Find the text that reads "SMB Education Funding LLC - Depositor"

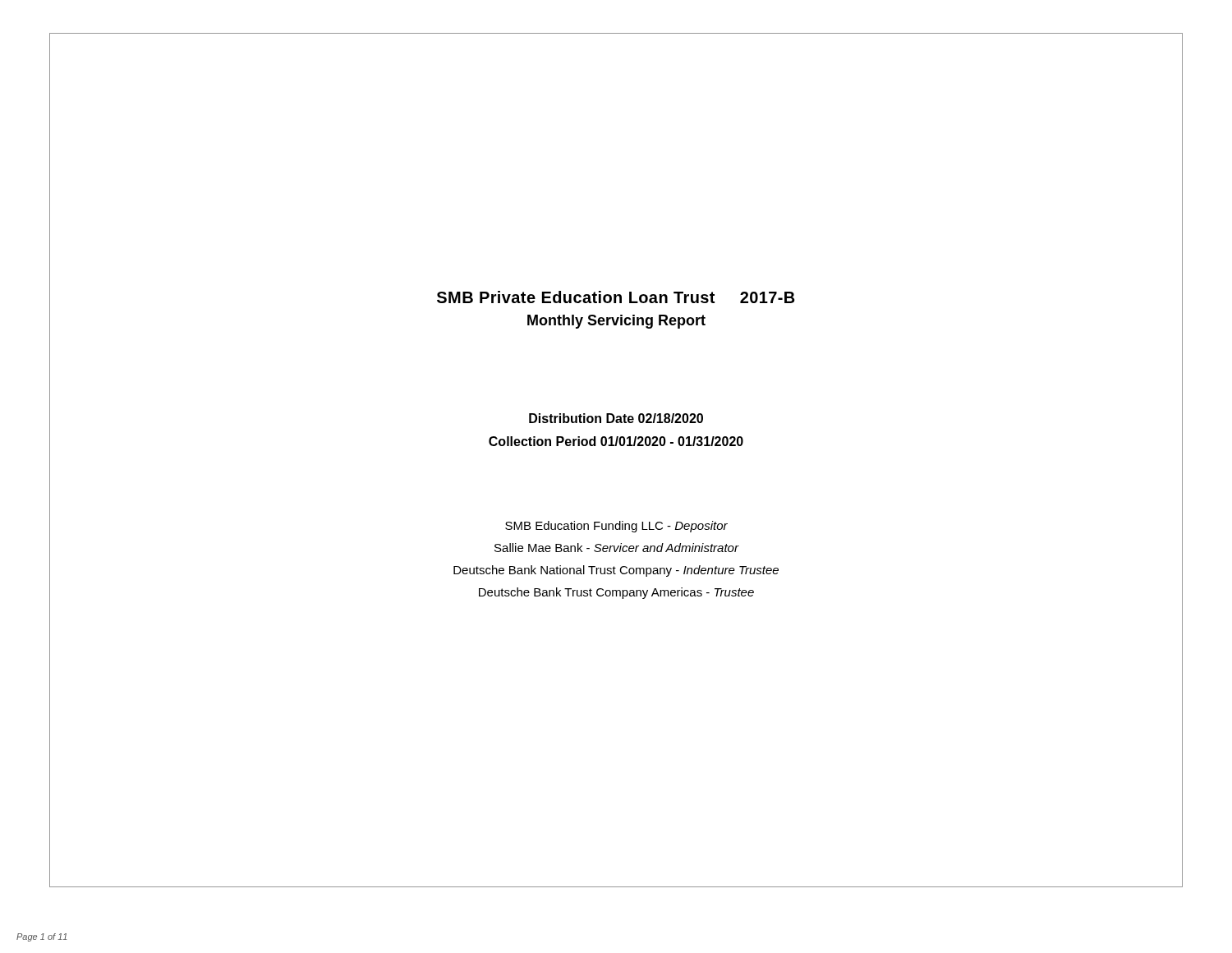[616, 525]
